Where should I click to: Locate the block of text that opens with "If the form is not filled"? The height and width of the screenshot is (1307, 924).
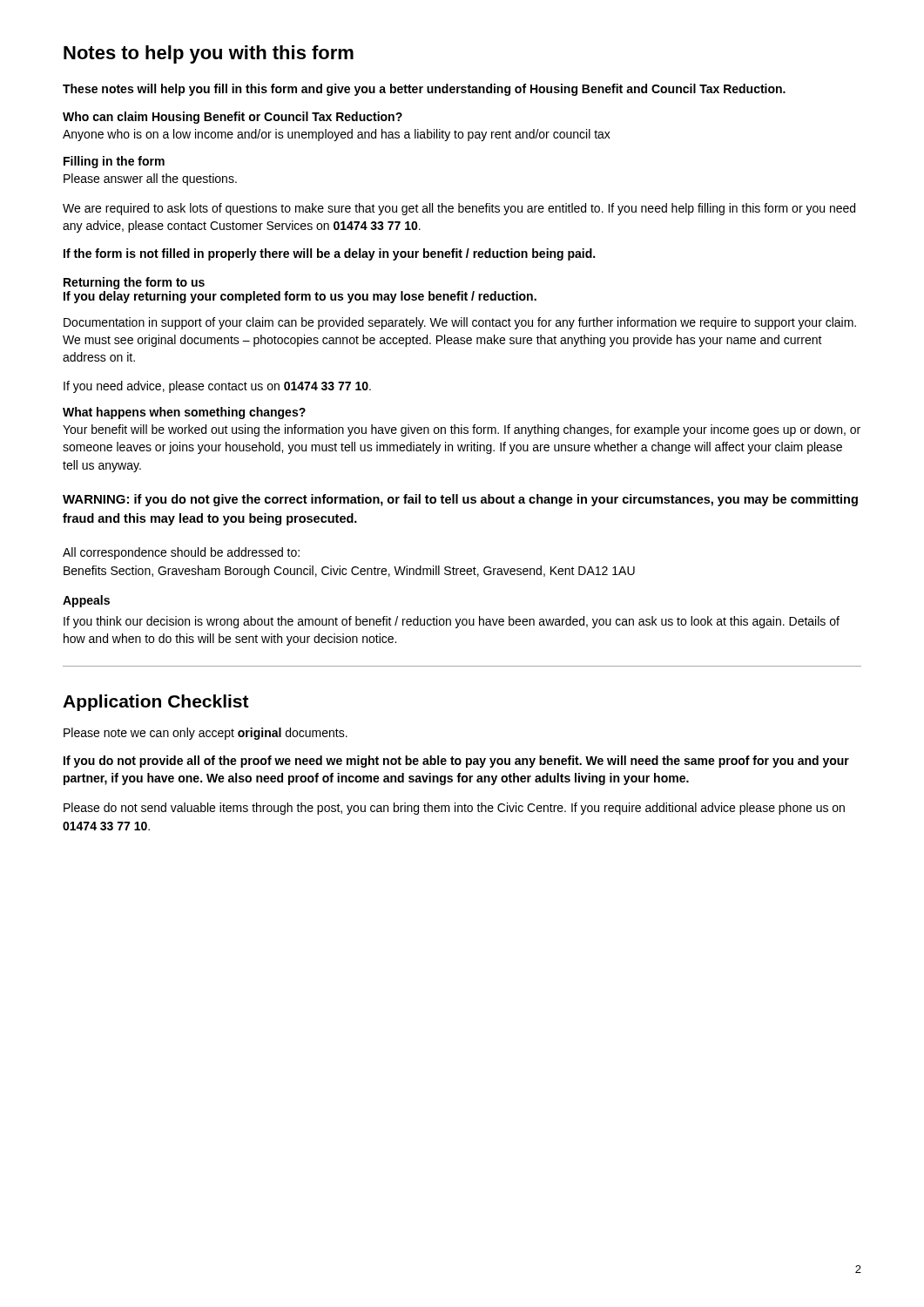click(329, 254)
